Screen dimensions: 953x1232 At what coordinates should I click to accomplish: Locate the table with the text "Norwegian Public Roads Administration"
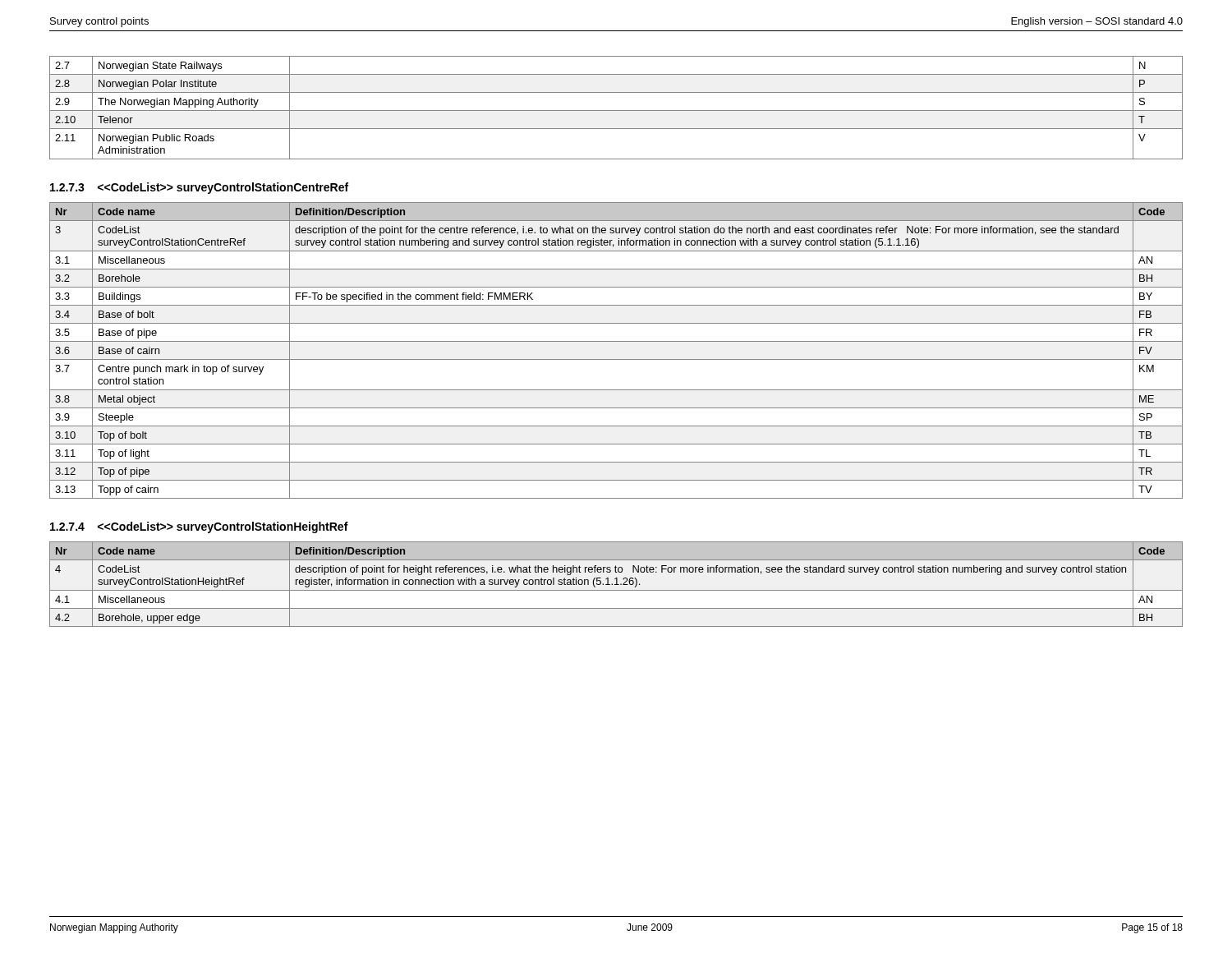point(616,108)
